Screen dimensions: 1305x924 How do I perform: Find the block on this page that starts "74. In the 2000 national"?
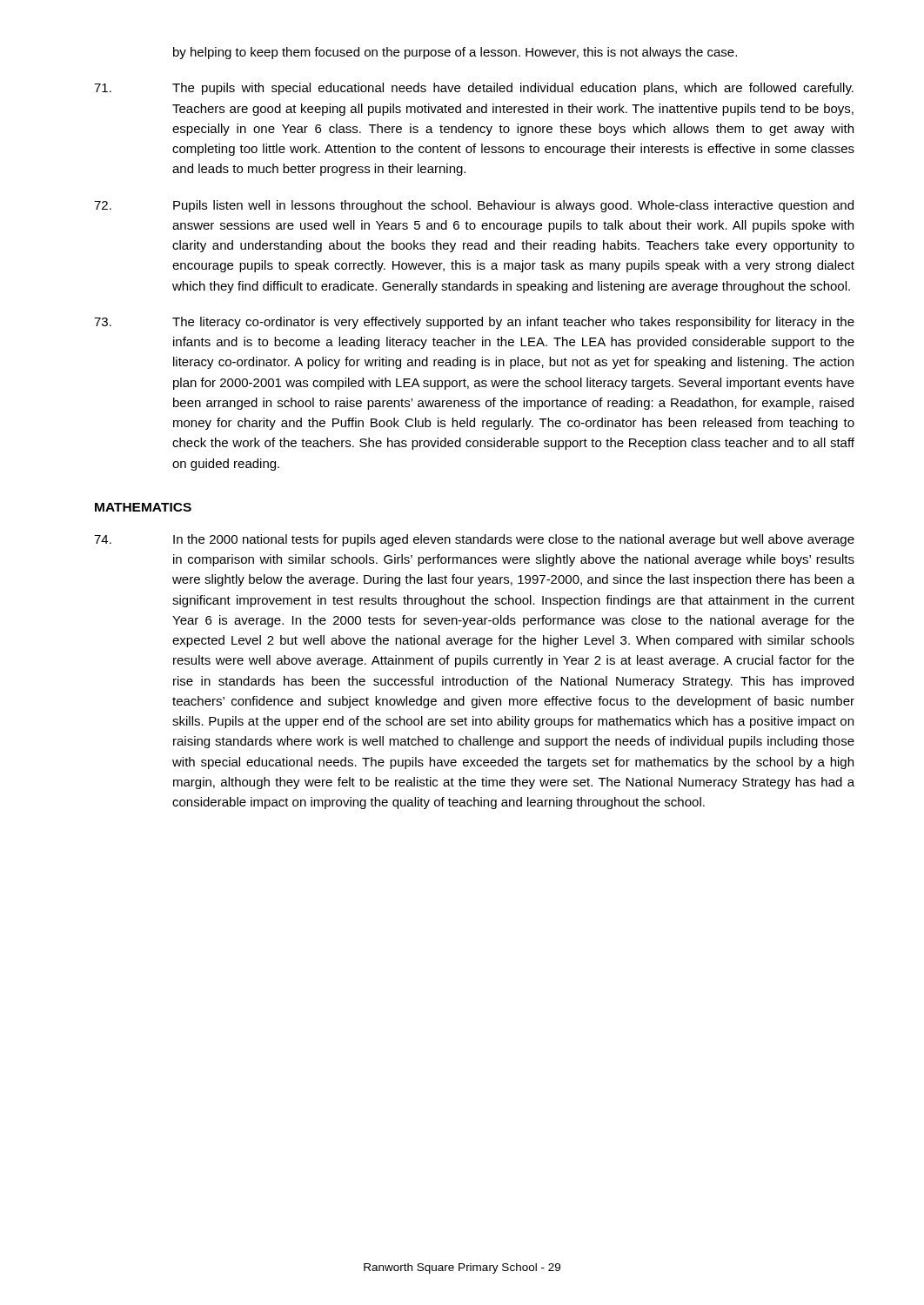[x=474, y=670]
